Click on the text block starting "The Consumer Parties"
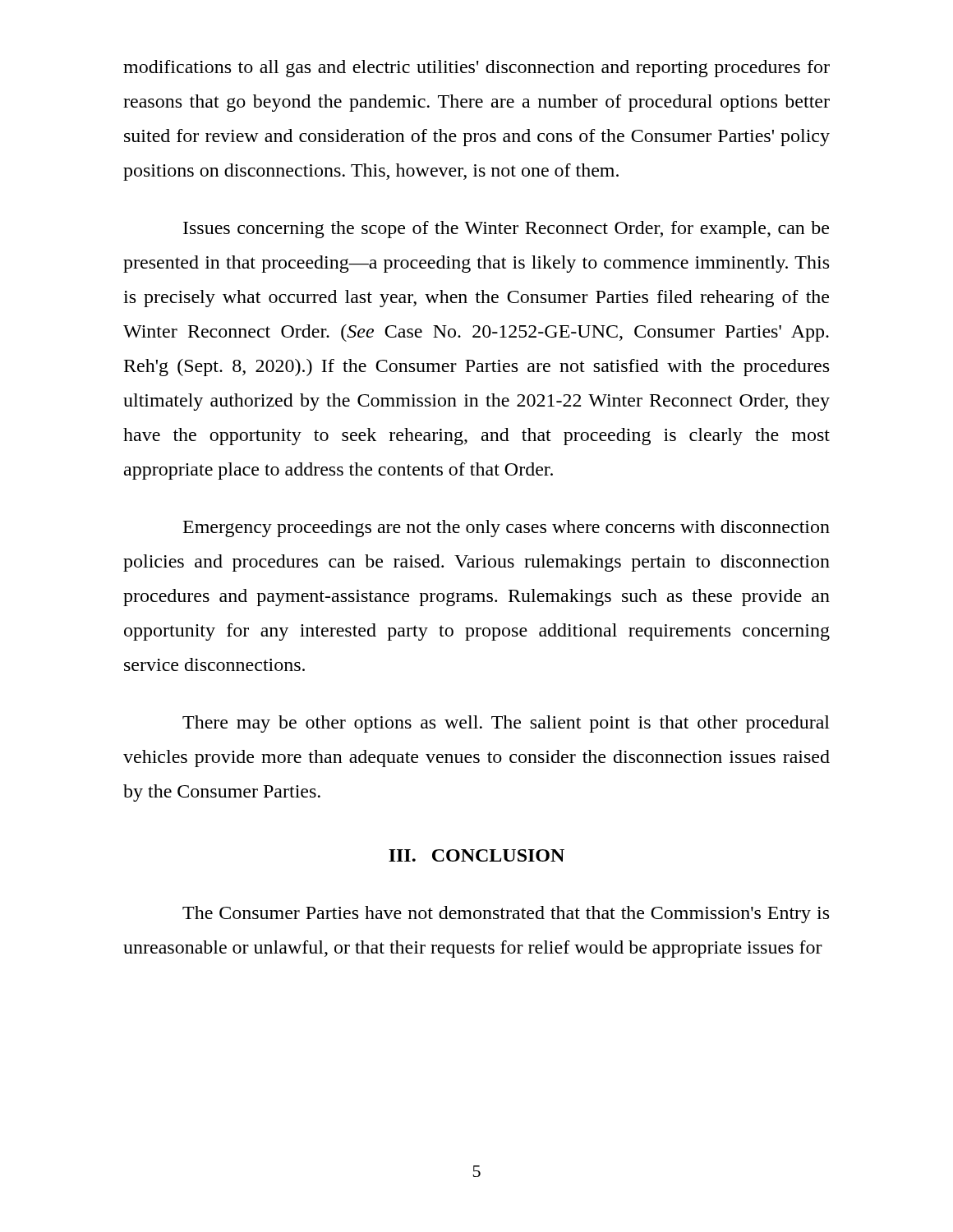The width and height of the screenshot is (953, 1232). click(476, 930)
